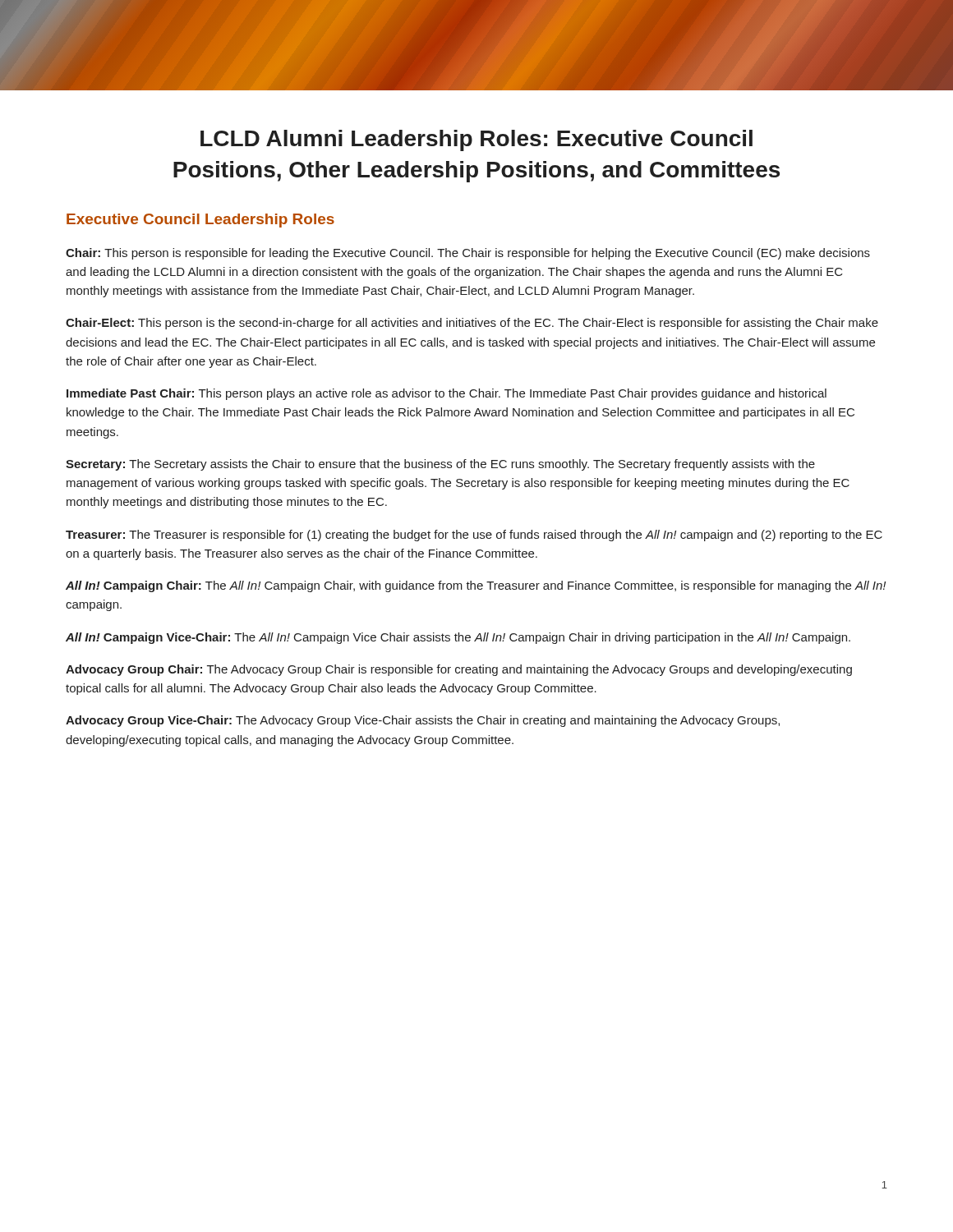Select the block starting "Chair-Elect: This person is the"
953x1232 pixels.
coord(472,342)
